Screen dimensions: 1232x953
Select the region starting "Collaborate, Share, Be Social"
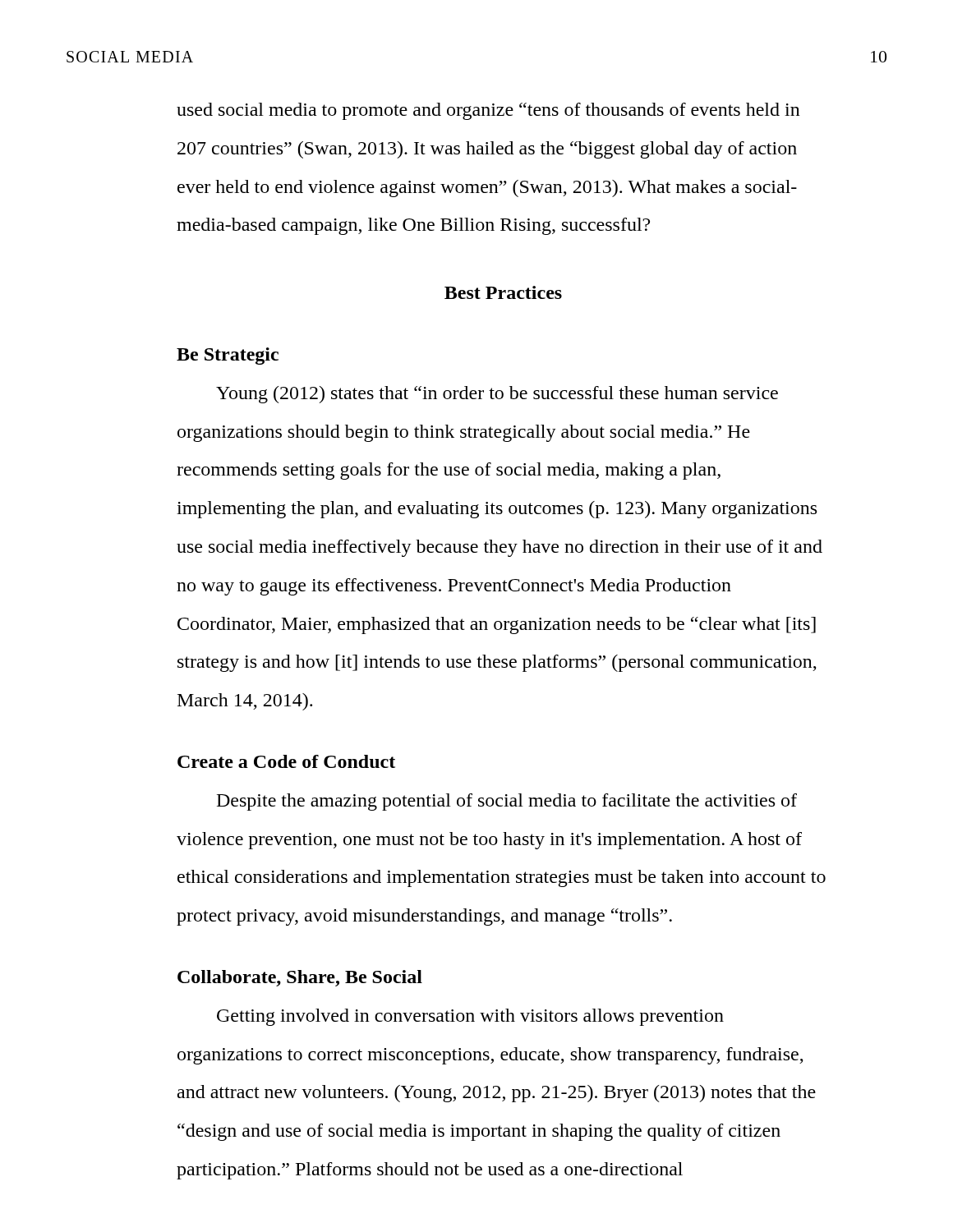(299, 977)
